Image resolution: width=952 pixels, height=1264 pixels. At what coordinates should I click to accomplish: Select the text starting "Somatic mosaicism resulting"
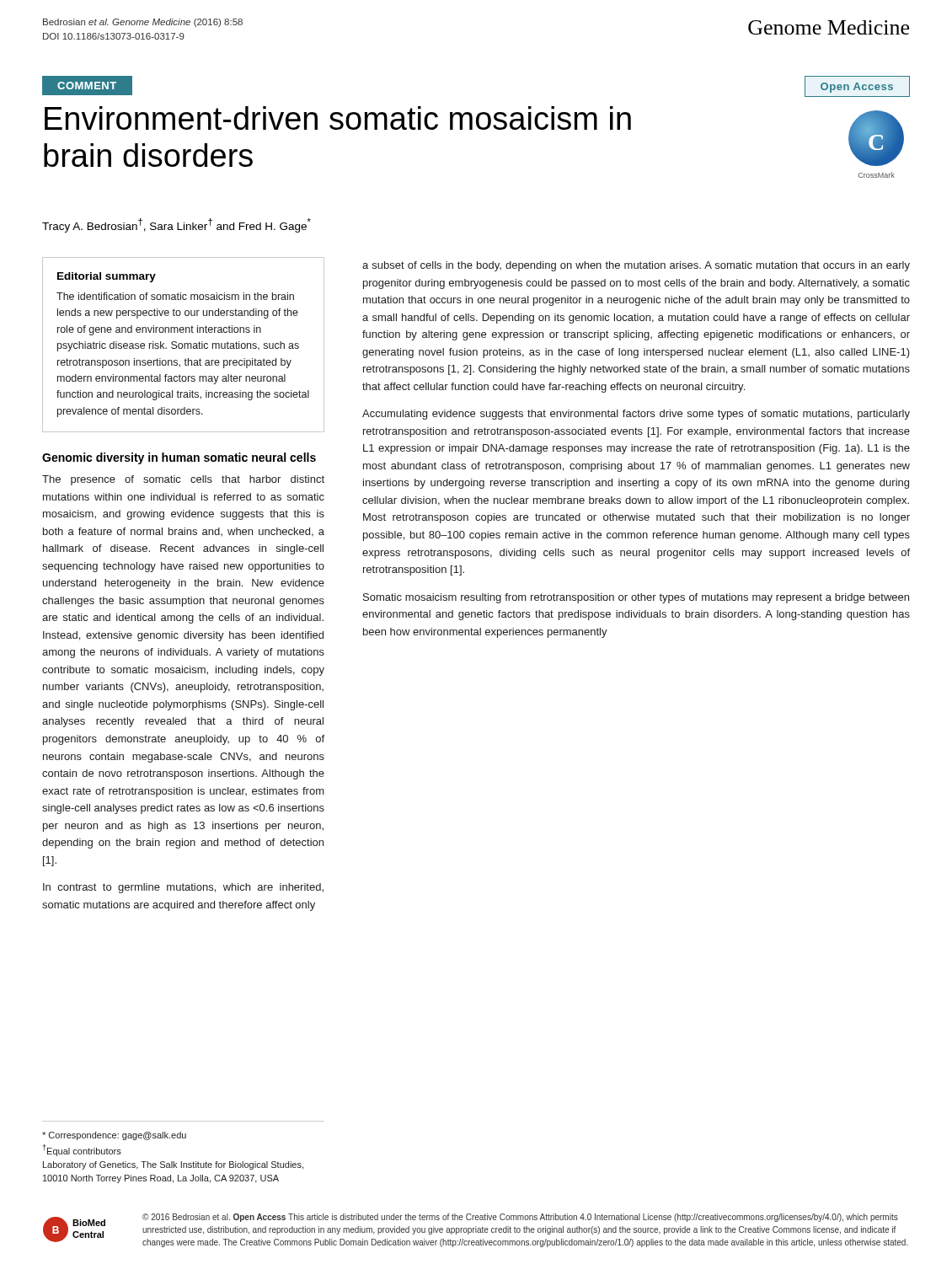[636, 614]
